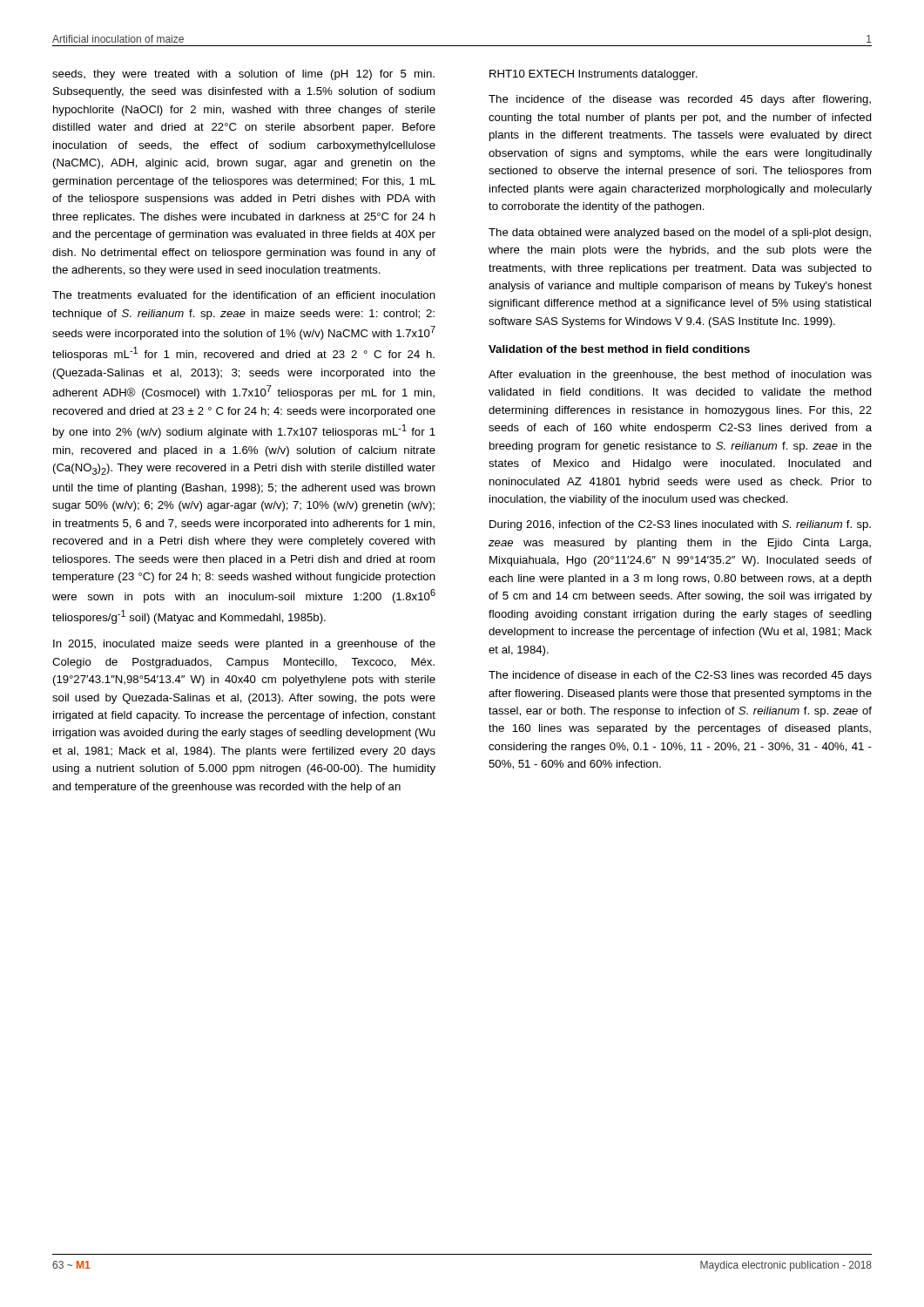The image size is (924, 1307).
Task: Point to the block beginning "After evaluation in the"
Action: (x=680, y=437)
